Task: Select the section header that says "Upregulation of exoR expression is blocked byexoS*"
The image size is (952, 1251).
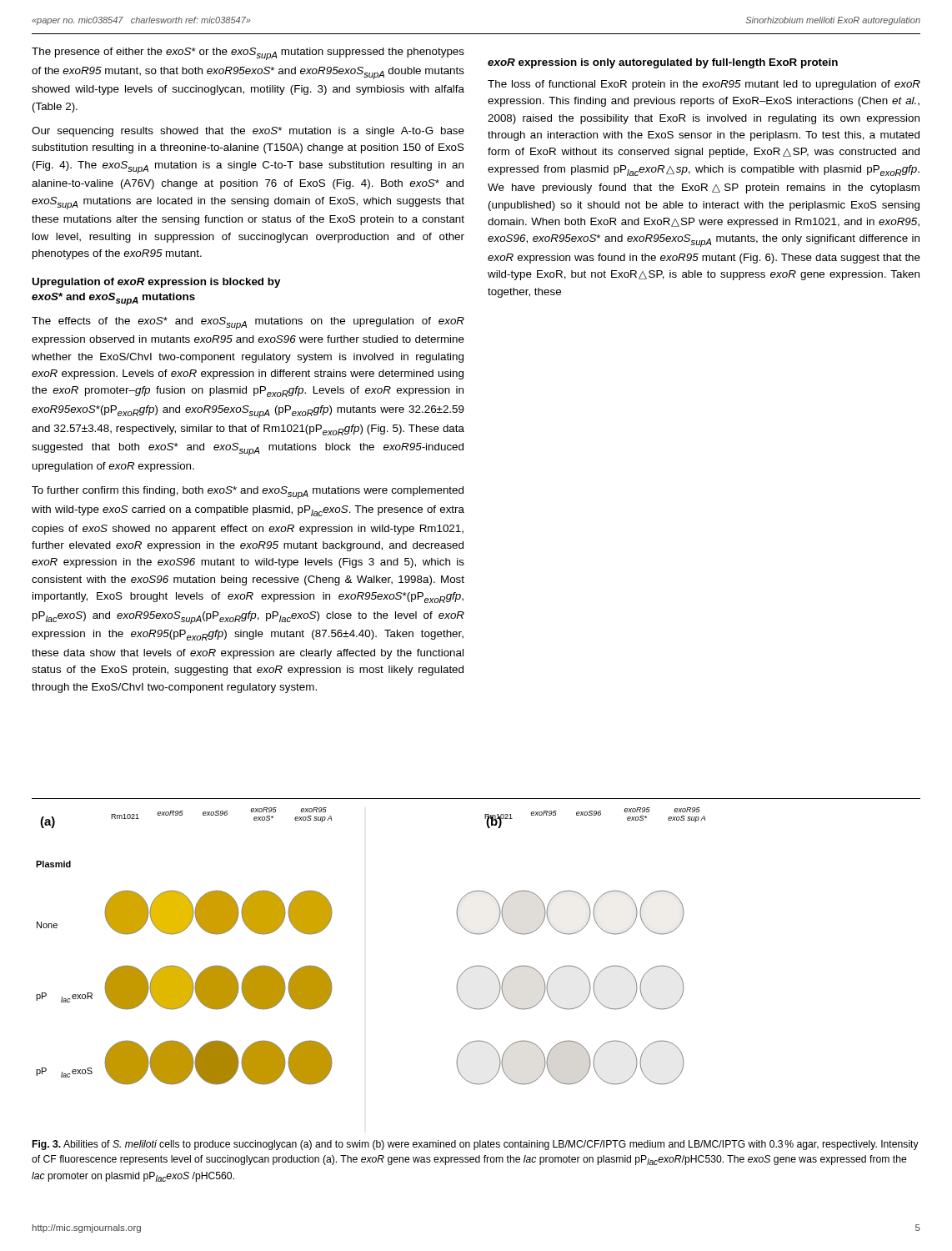Action: (248, 291)
